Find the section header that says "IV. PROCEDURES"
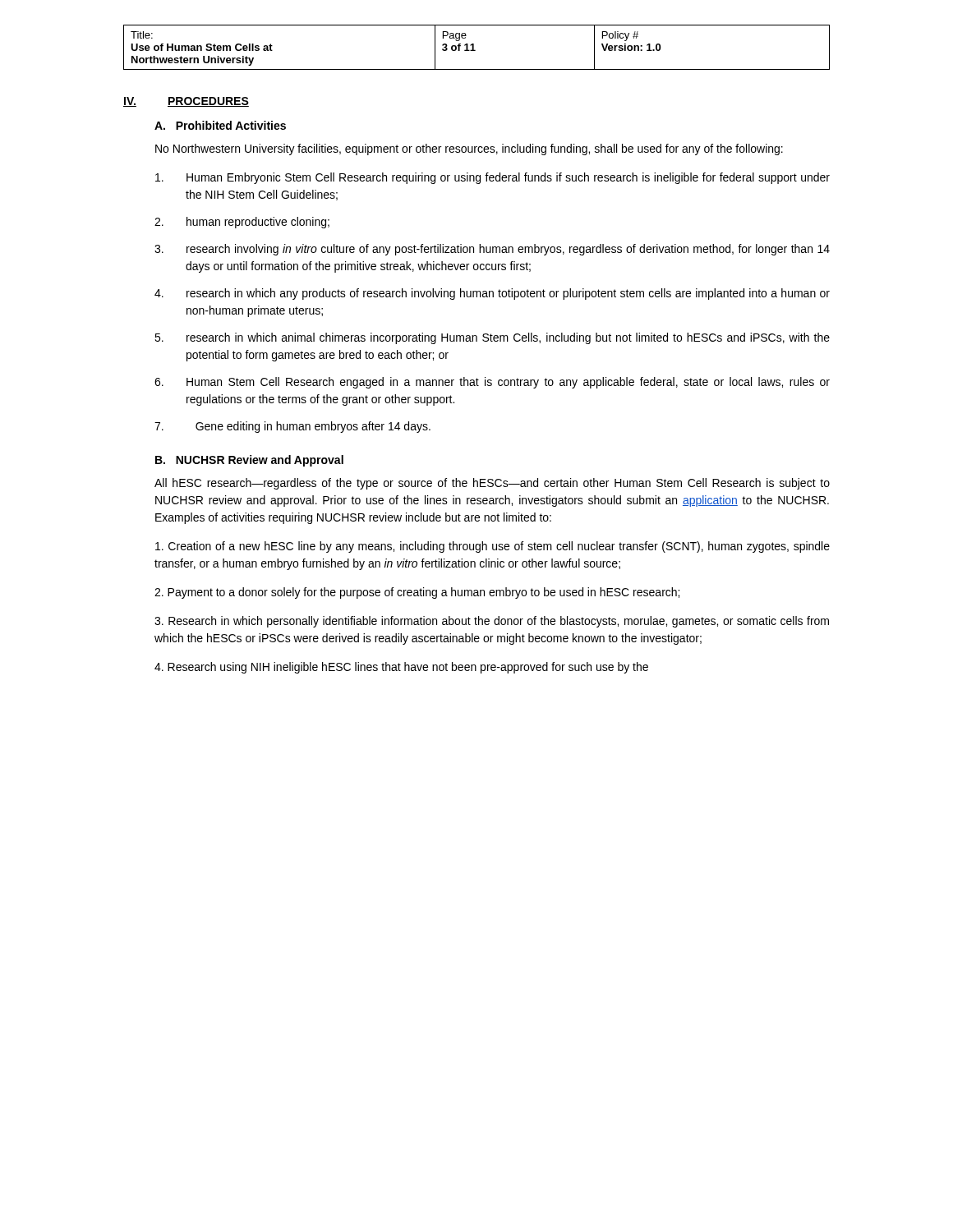The width and height of the screenshot is (953, 1232). click(x=186, y=101)
